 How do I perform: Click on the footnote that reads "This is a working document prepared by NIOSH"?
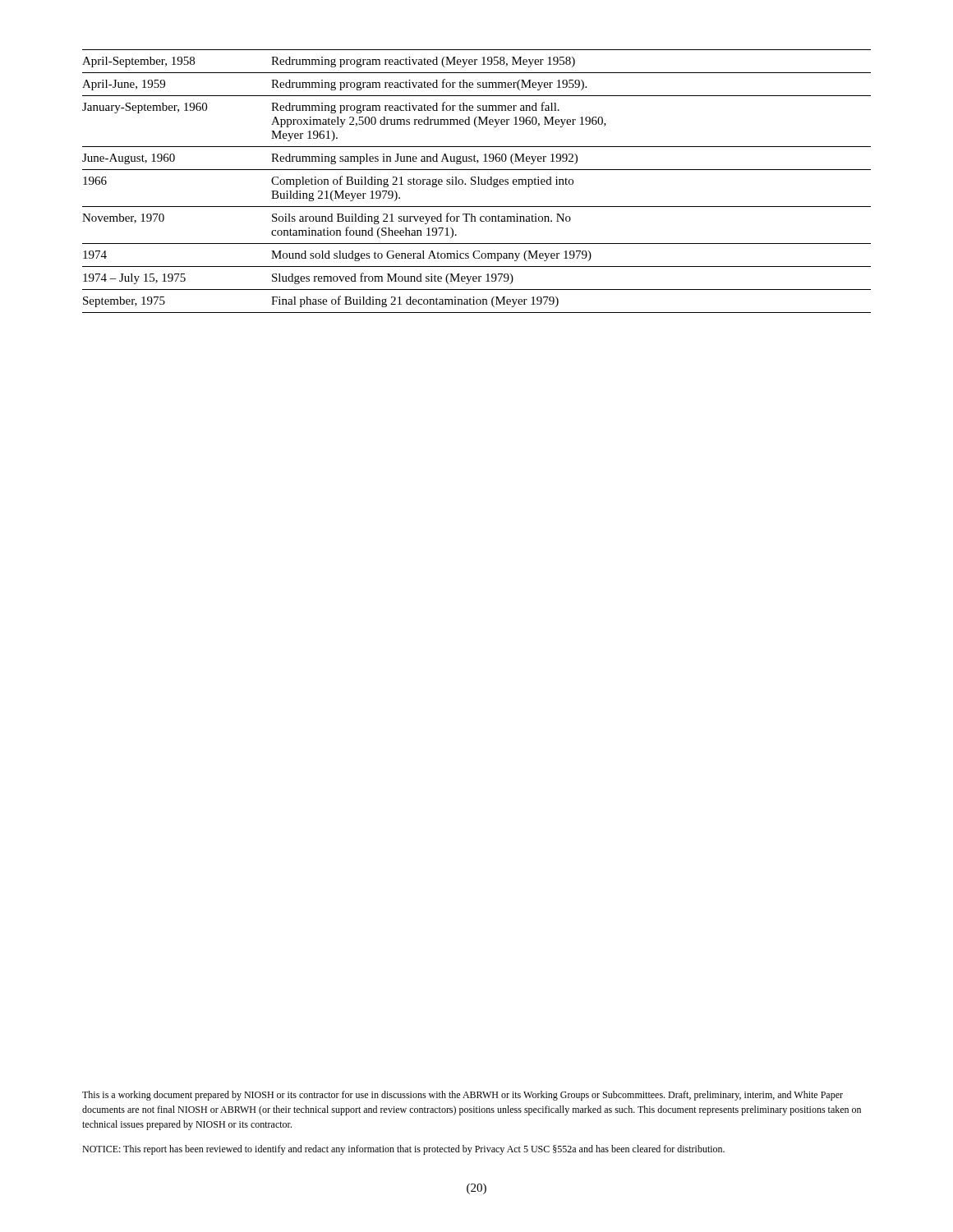coord(472,1110)
